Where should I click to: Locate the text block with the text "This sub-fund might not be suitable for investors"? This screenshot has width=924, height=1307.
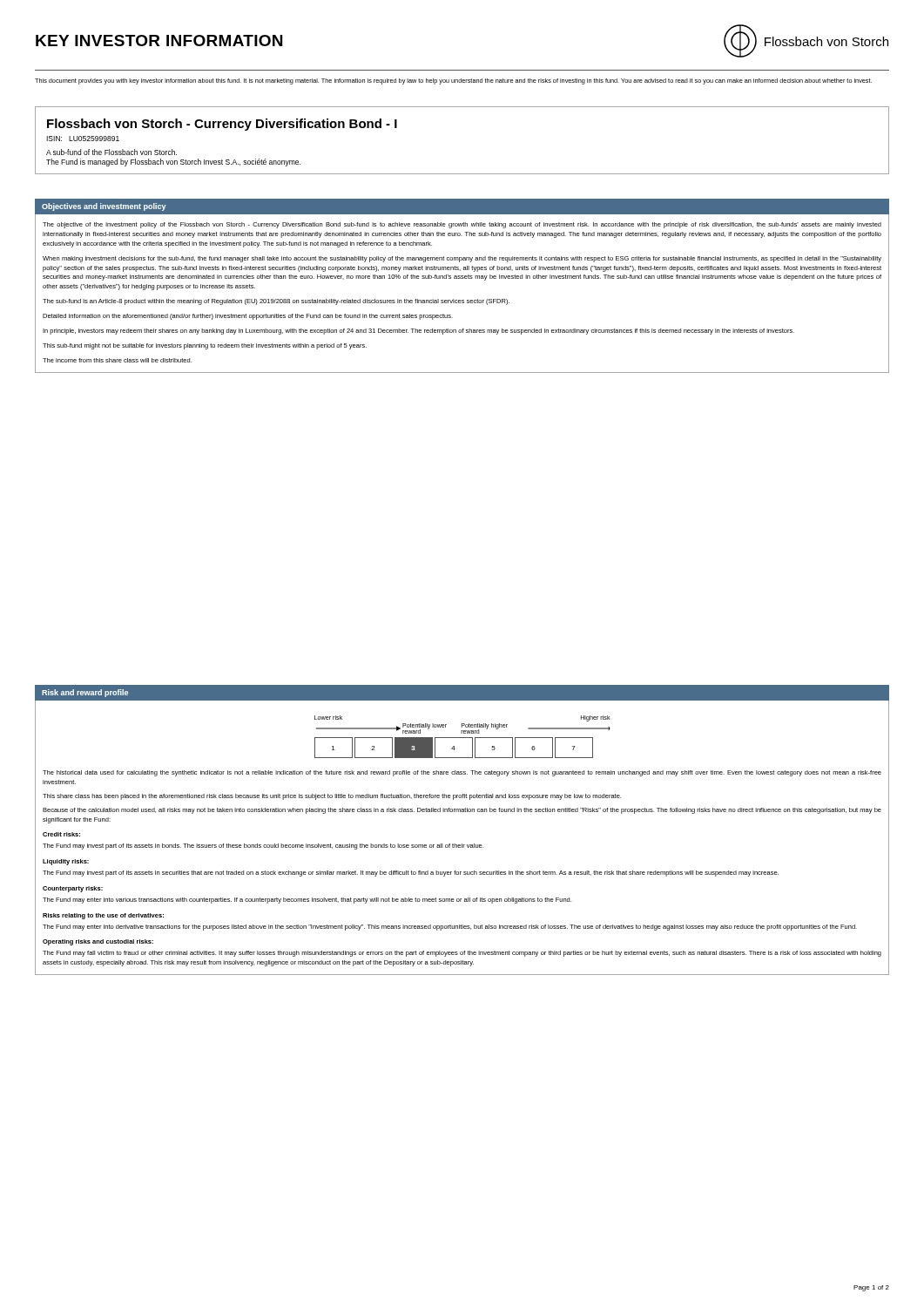205,345
